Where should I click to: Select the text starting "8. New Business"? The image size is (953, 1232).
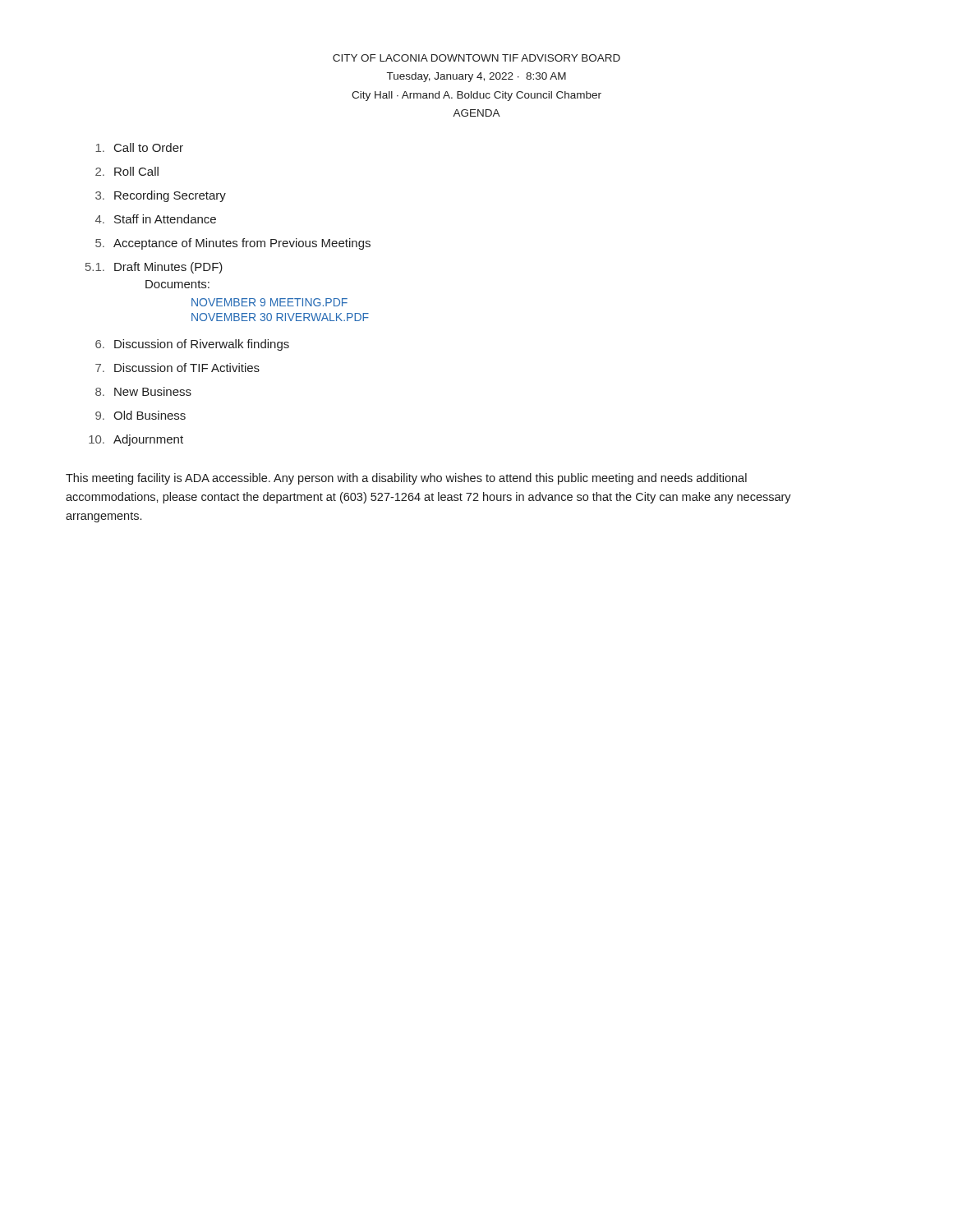coord(129,391)
